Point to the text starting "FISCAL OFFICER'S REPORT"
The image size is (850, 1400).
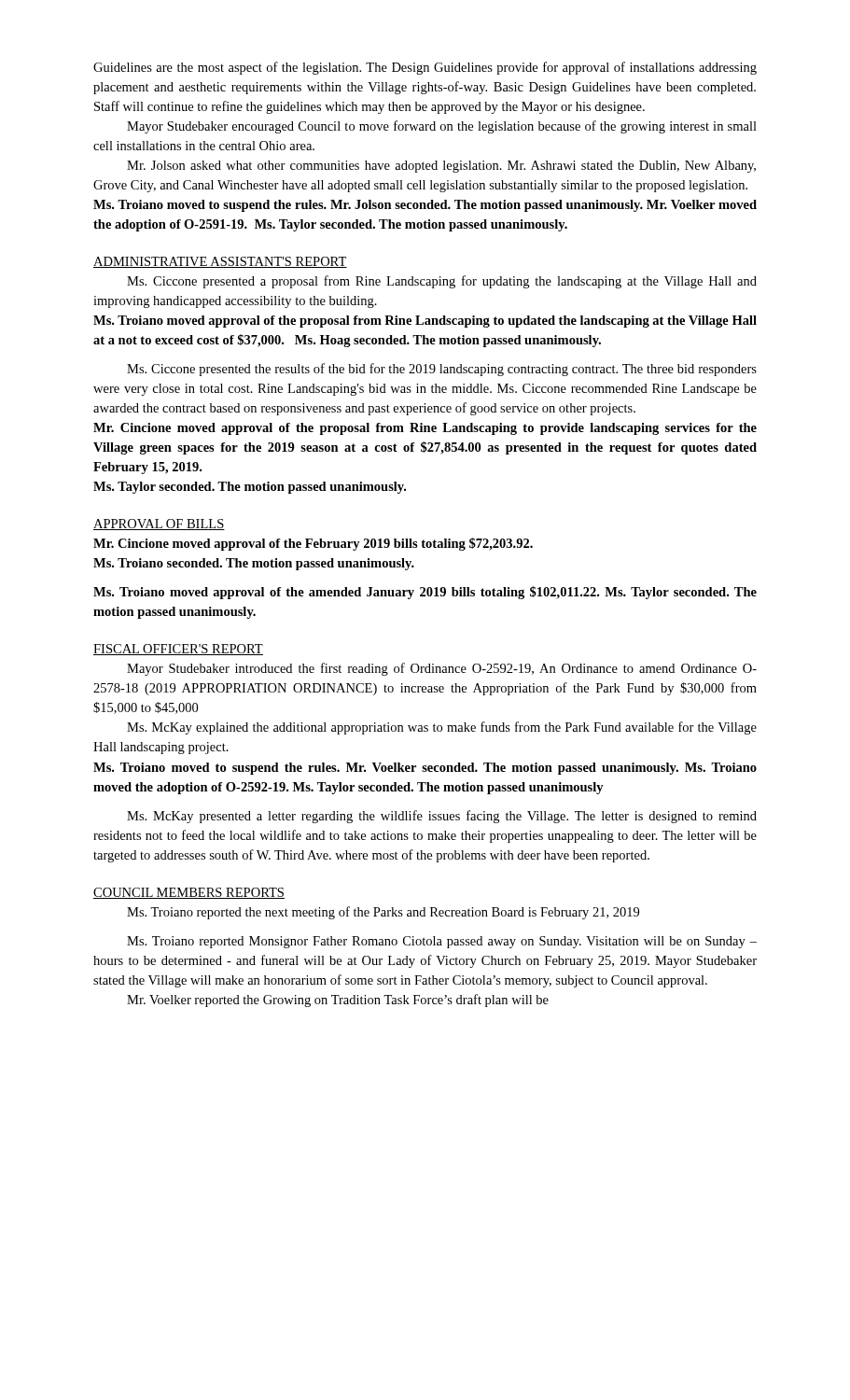pyautogui.click(x=178, y=650)
